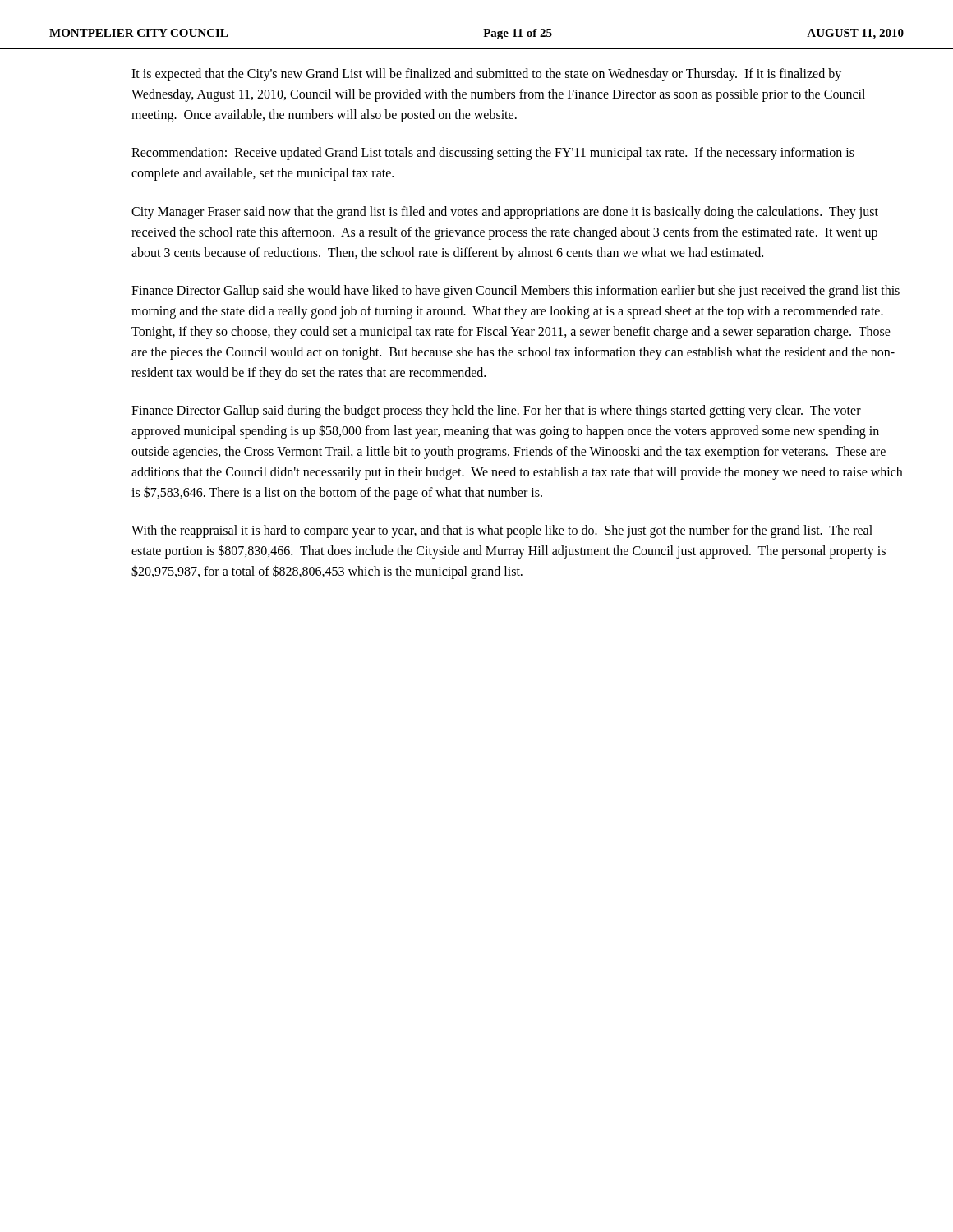Find the block starting "Recommendation: Receive updated Grand List totals and discussing"
953x1232 pixels.
pyautogui.click(x=493, y=163)
